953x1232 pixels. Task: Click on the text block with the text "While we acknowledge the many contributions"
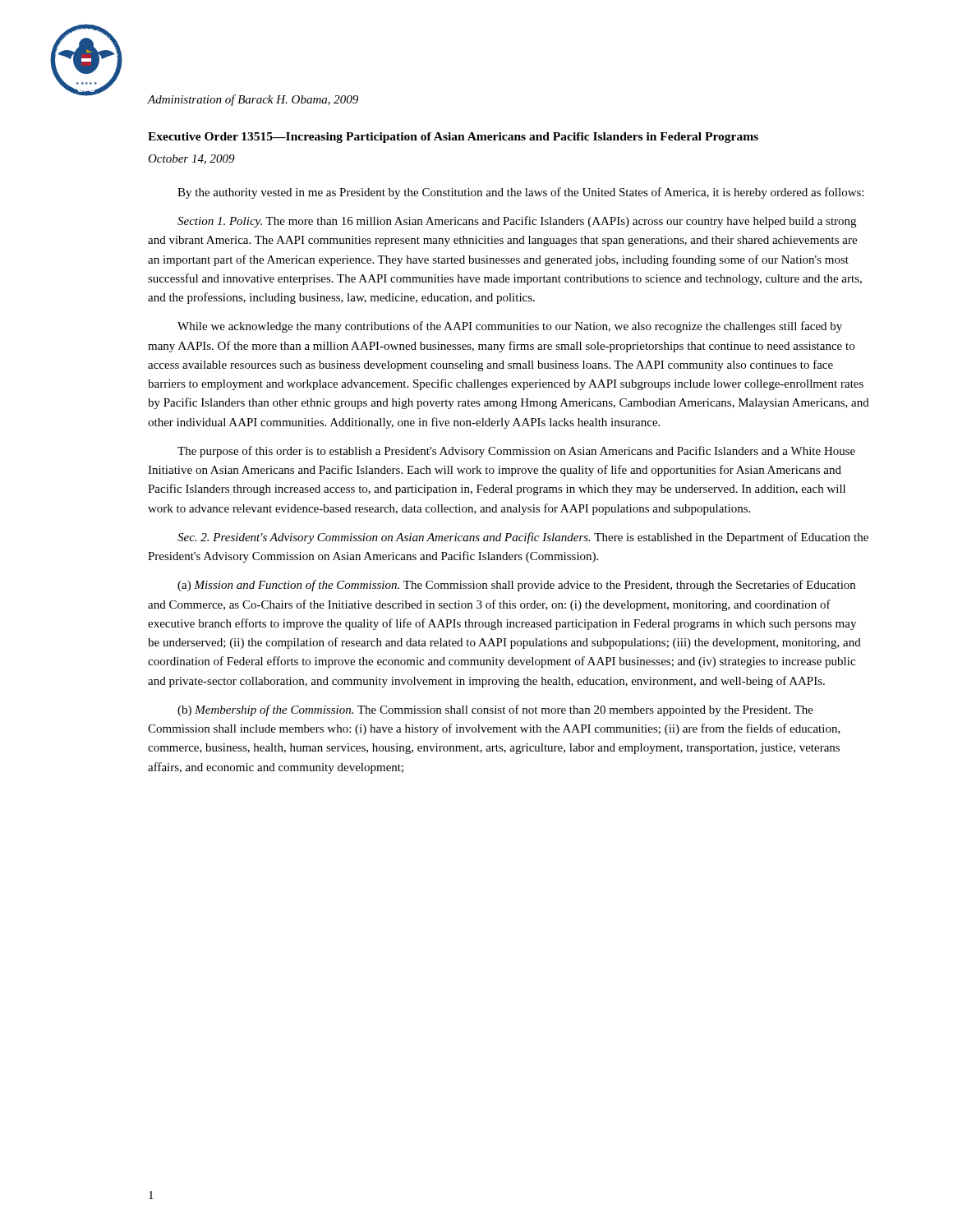(508, 374)
